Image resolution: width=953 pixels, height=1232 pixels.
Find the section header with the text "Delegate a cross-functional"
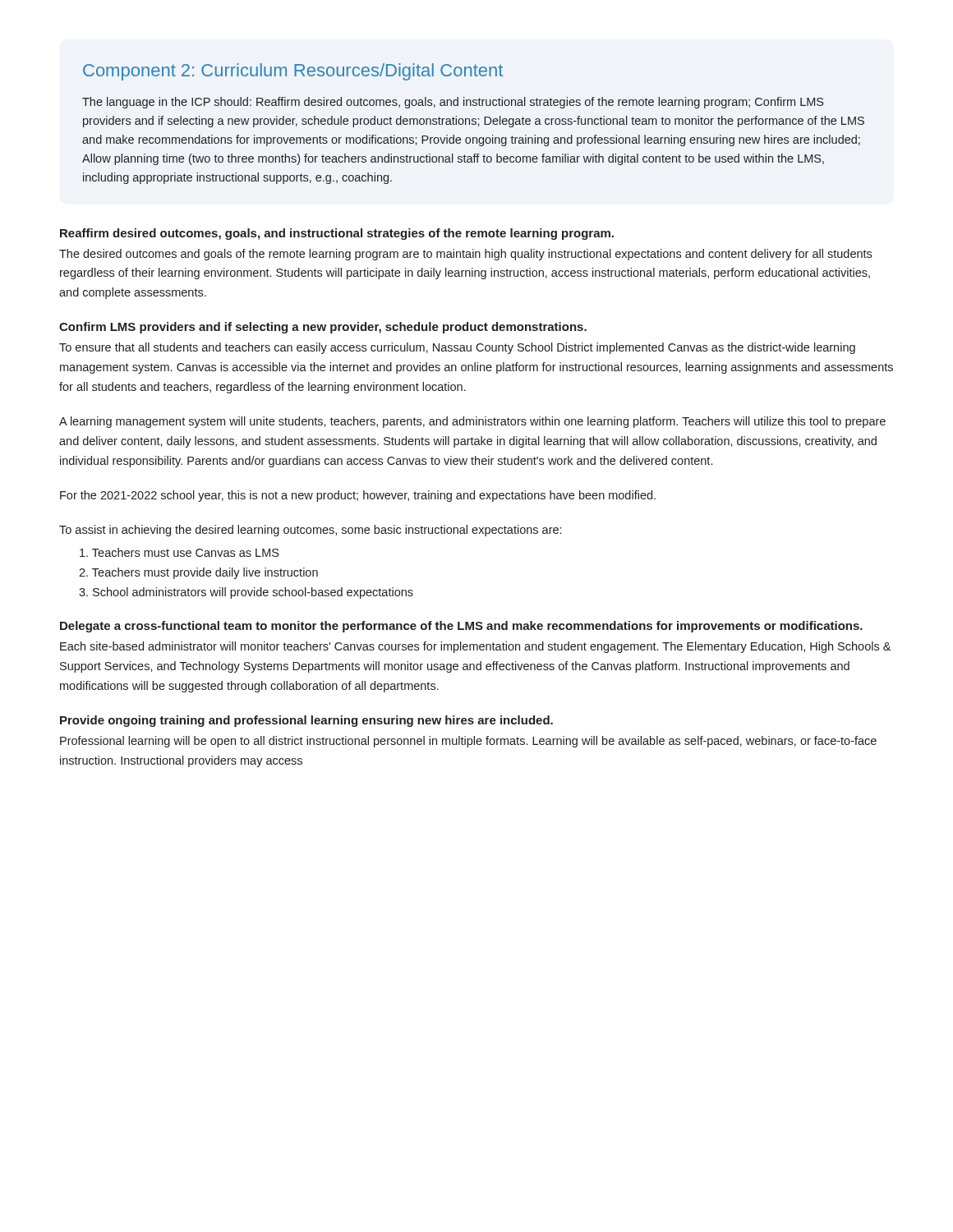click(x=476, y=626)
